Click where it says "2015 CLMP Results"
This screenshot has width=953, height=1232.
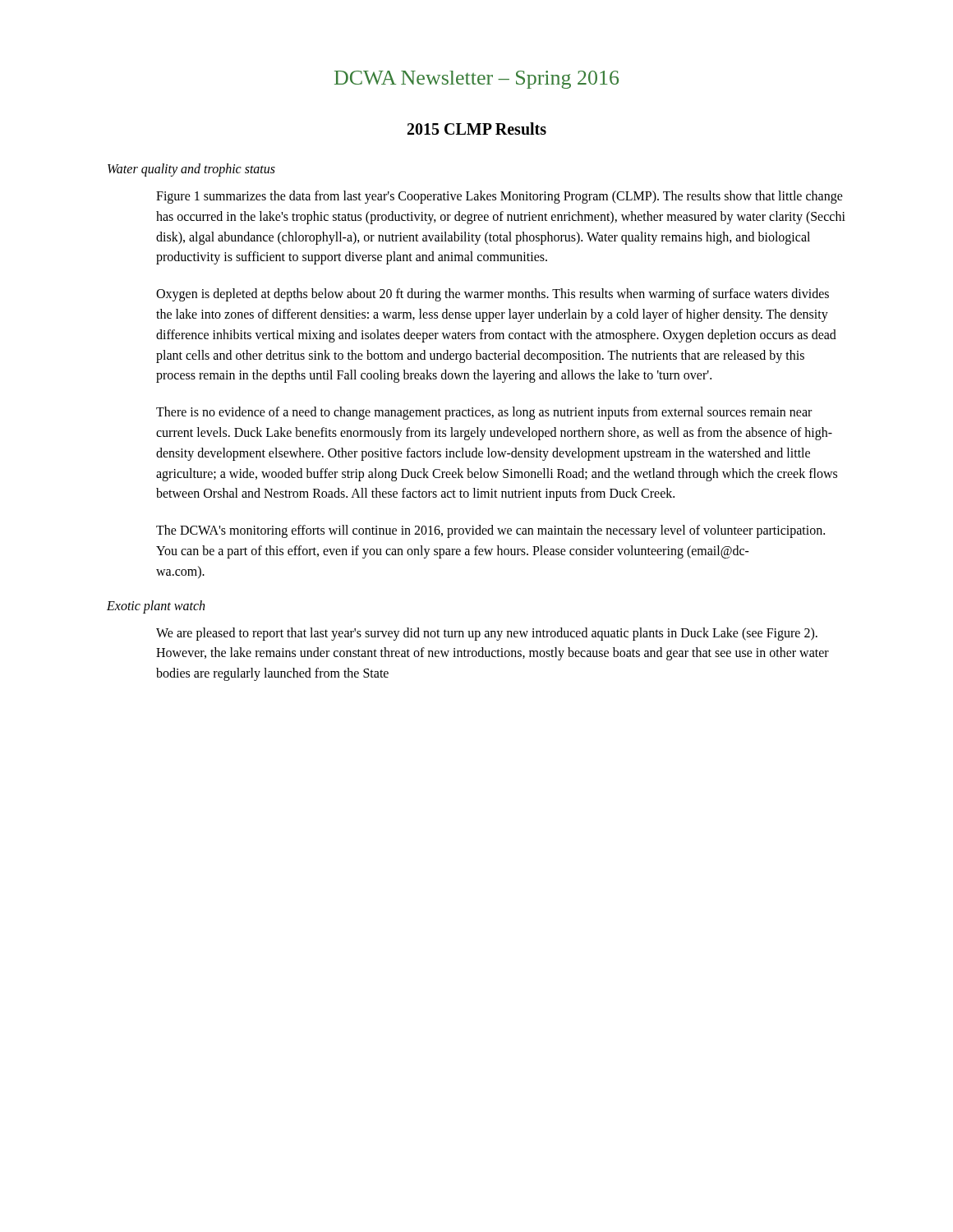(x=476, y=129)
